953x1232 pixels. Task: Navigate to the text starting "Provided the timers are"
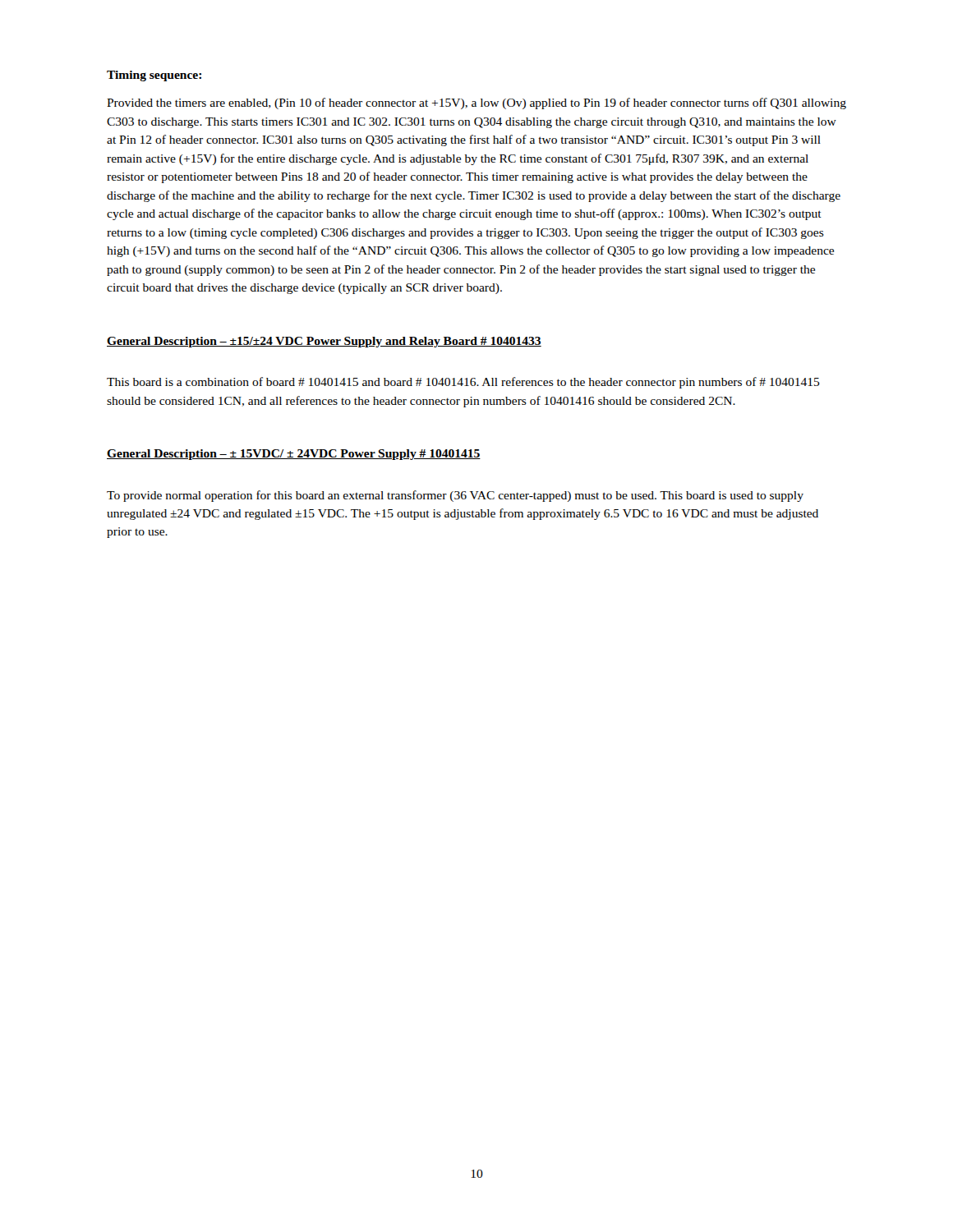click(x=476, y=196)
